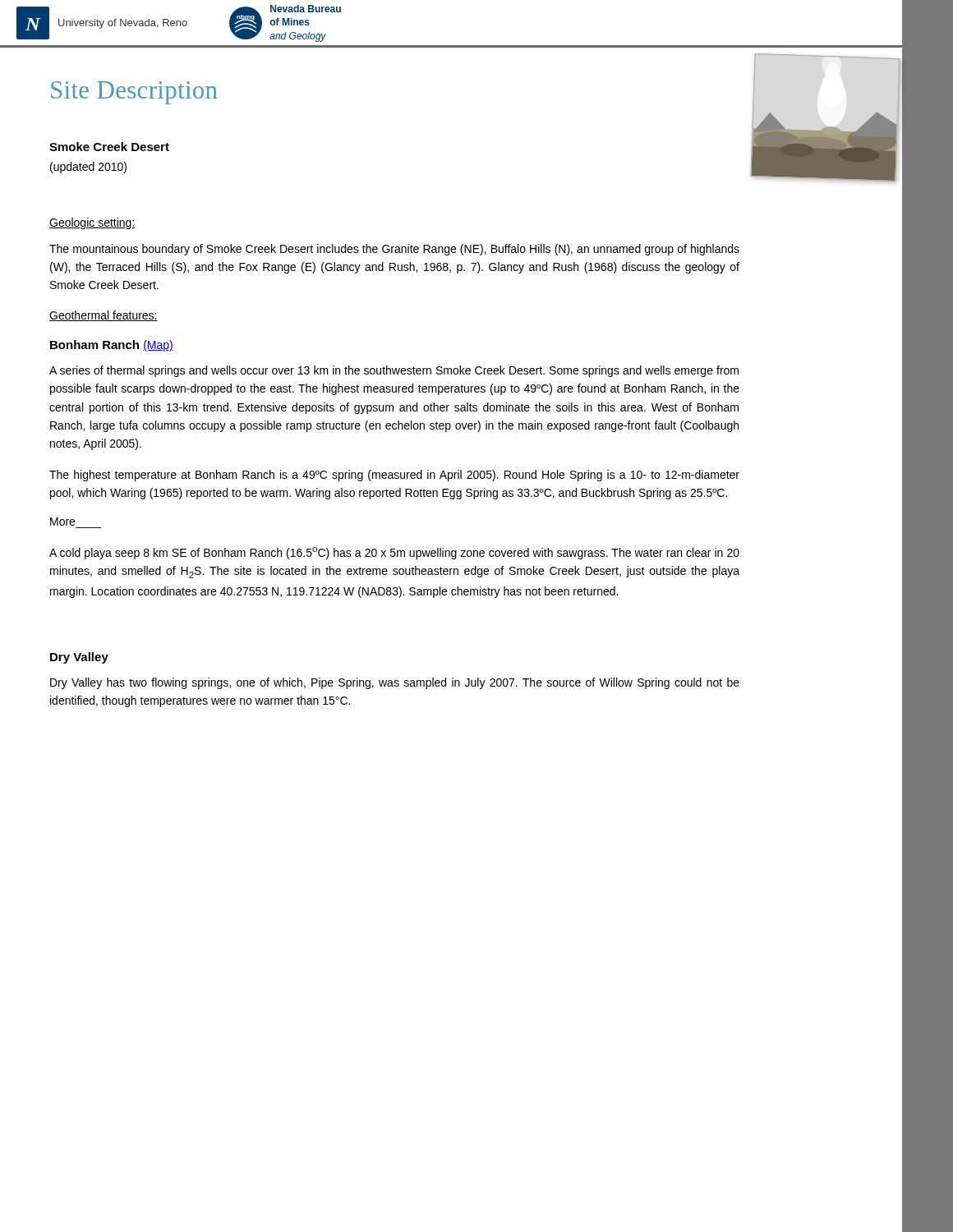Select the text block that reads "A cold playa seep"

tap(394, 570)
